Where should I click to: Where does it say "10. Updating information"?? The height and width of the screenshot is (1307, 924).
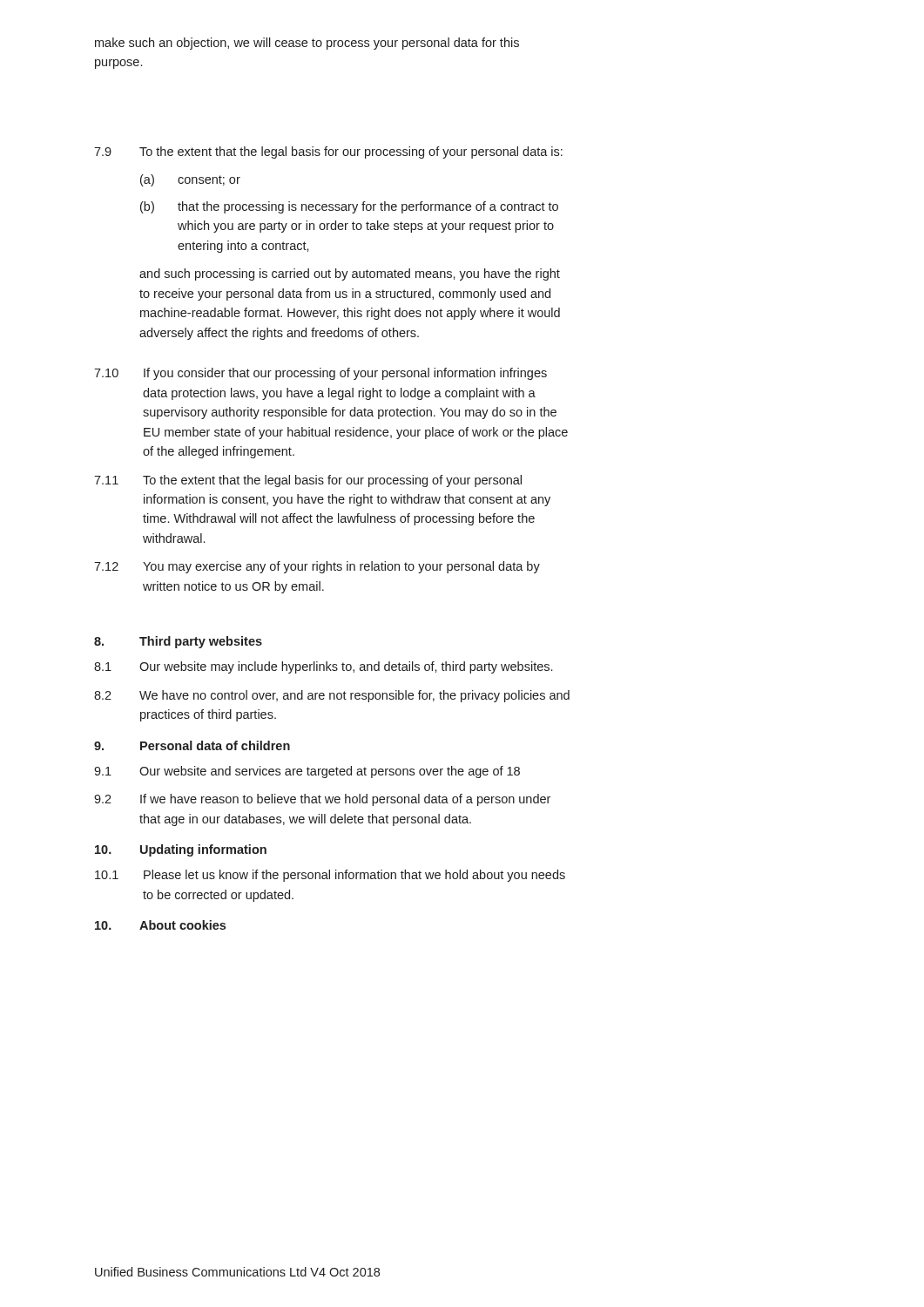[181, 850]
